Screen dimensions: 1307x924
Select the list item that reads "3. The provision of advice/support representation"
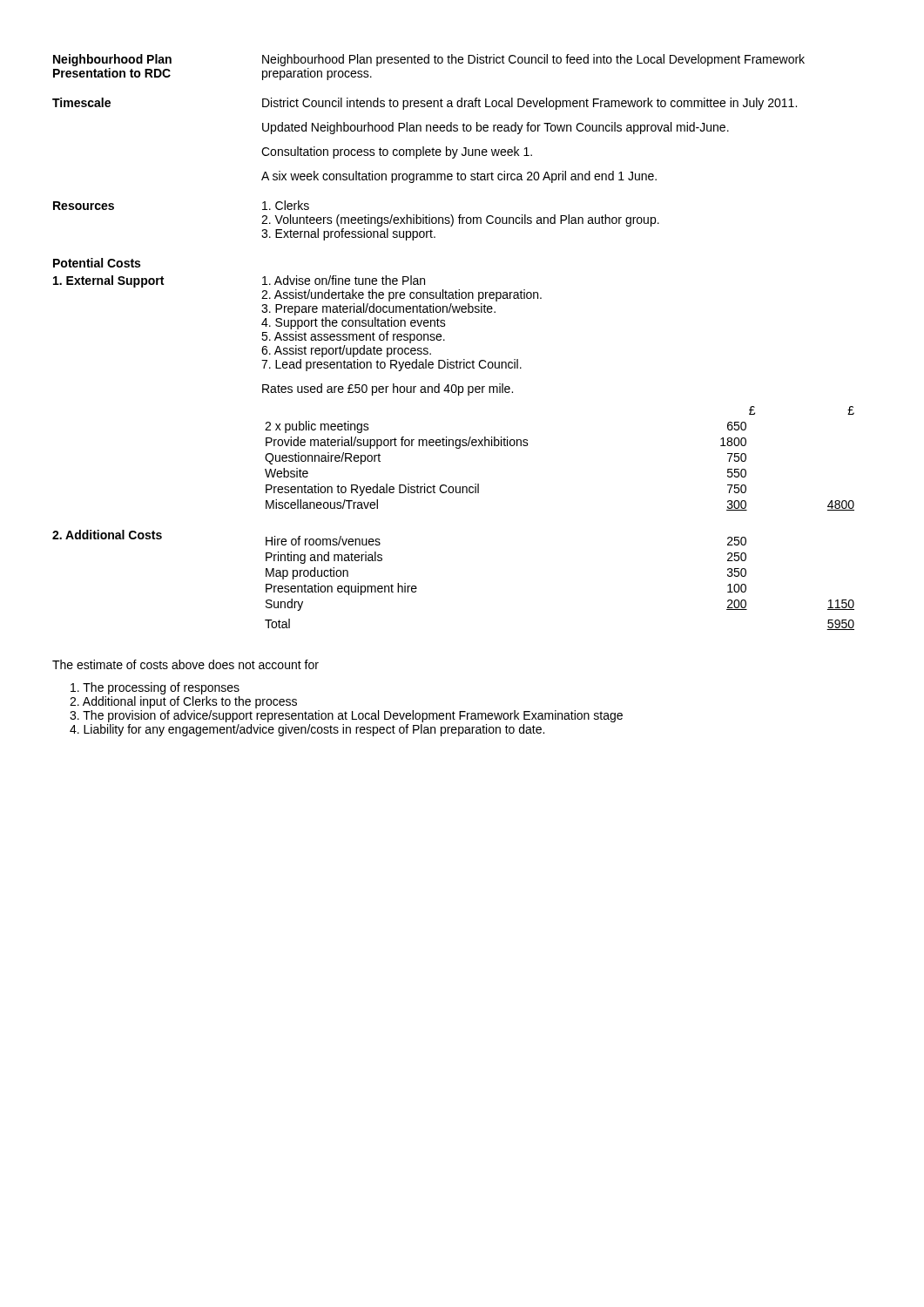pyautogui.click(x=346, y=715)
